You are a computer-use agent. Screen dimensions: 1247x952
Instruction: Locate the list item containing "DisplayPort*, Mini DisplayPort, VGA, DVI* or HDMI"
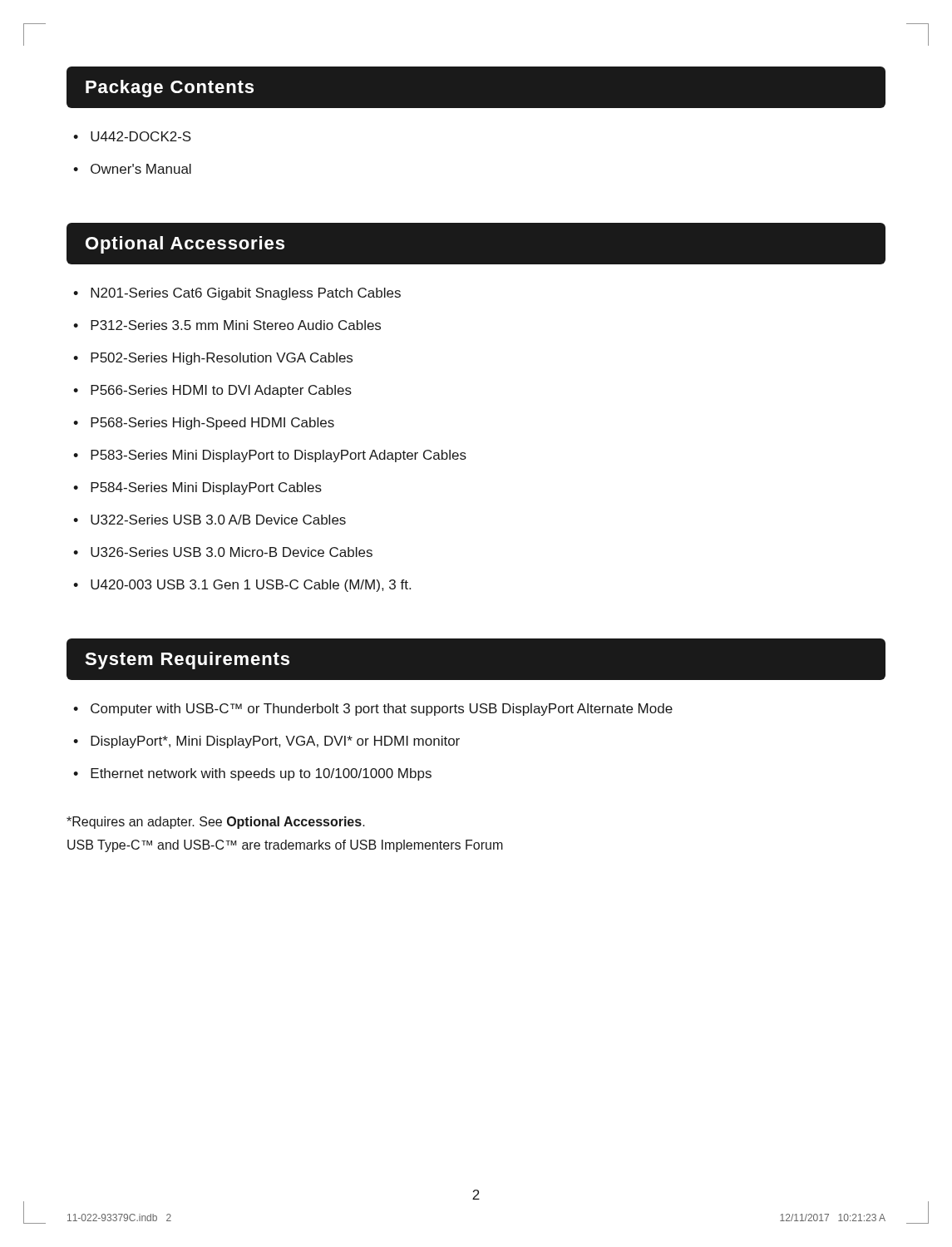(x=275, y=742)
